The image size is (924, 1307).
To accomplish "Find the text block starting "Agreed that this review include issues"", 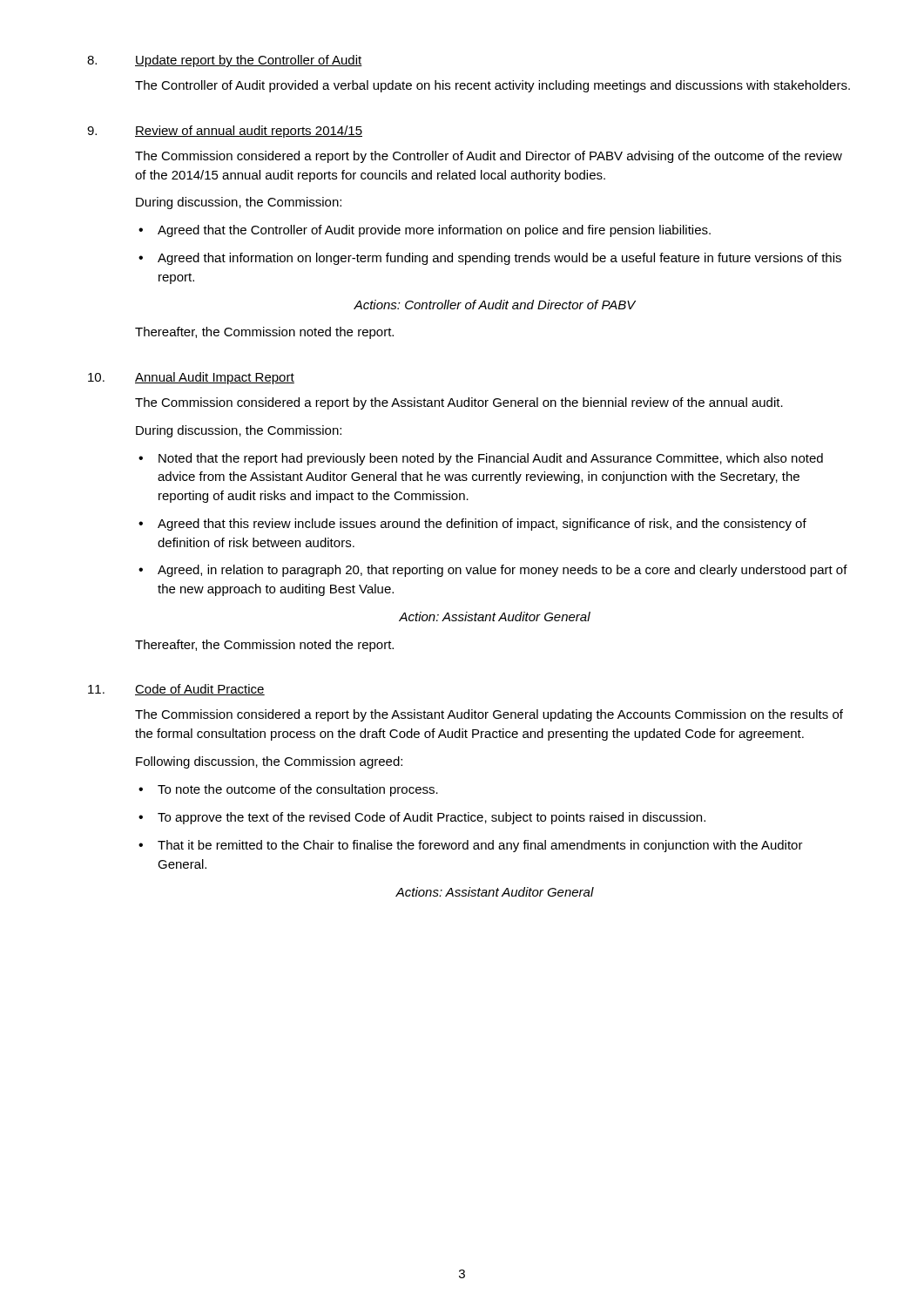I will click(506, 533).
